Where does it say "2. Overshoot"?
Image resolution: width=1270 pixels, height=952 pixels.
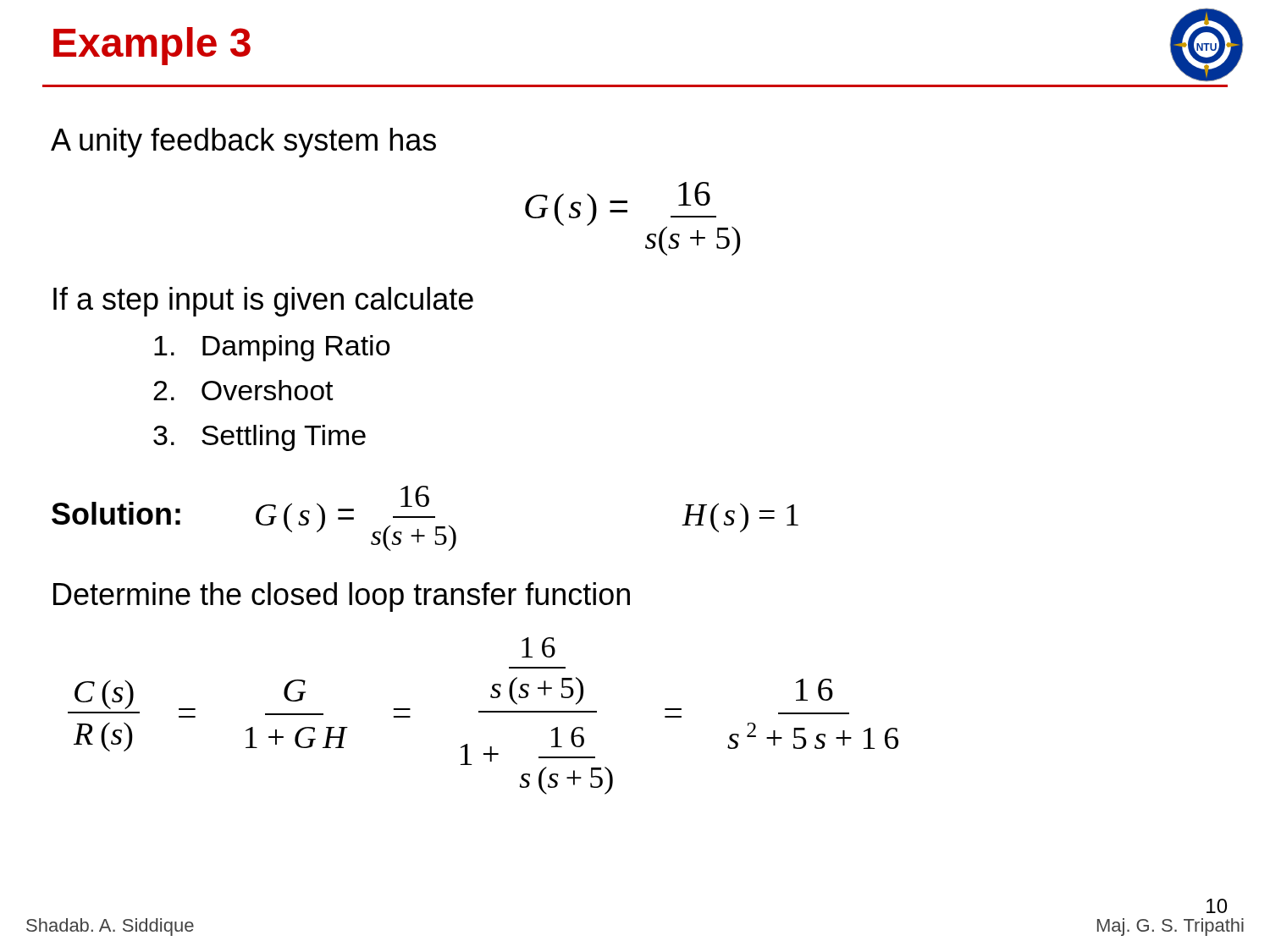tap(243, 390)
